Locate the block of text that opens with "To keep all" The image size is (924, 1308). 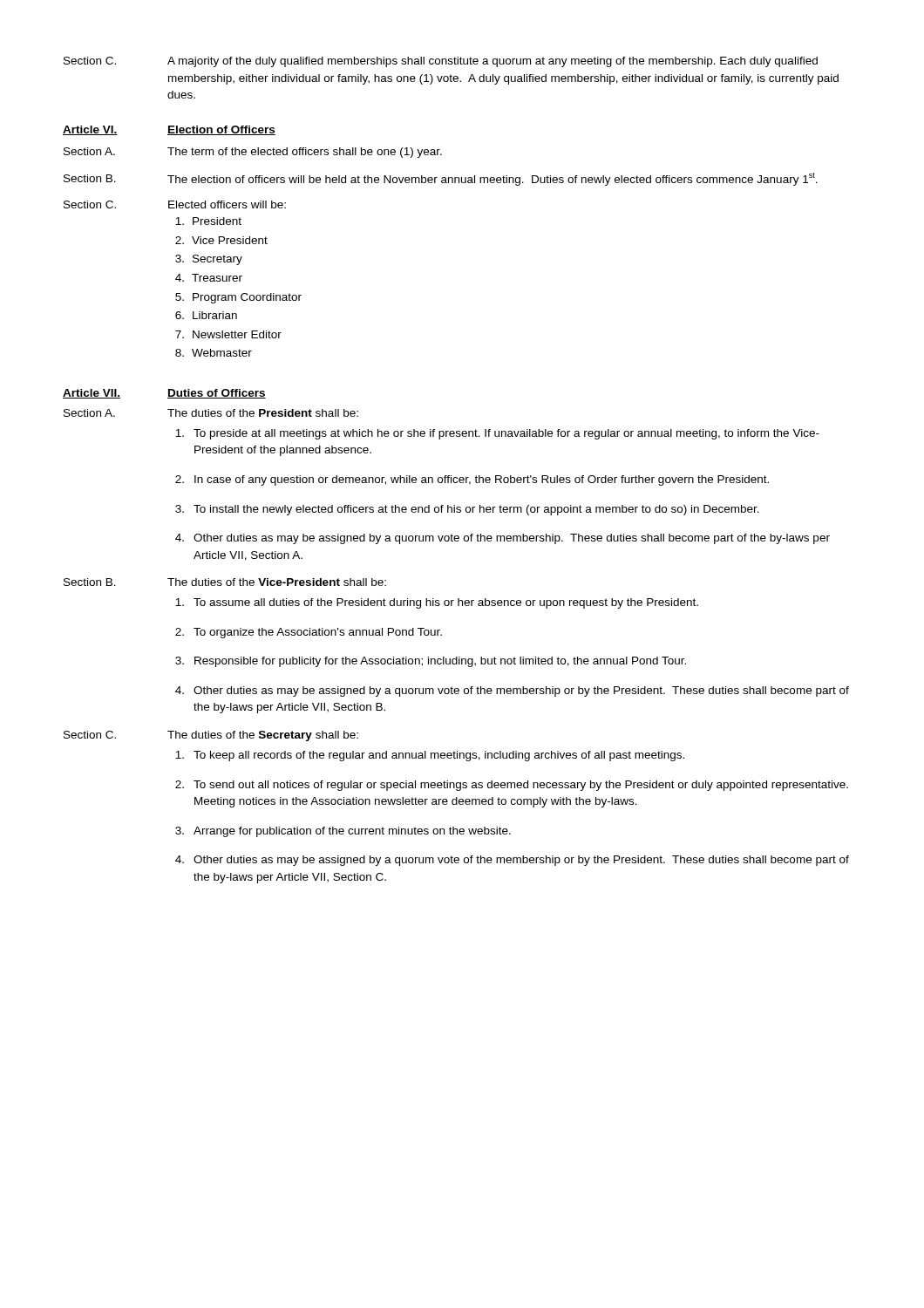click(510, 755)
